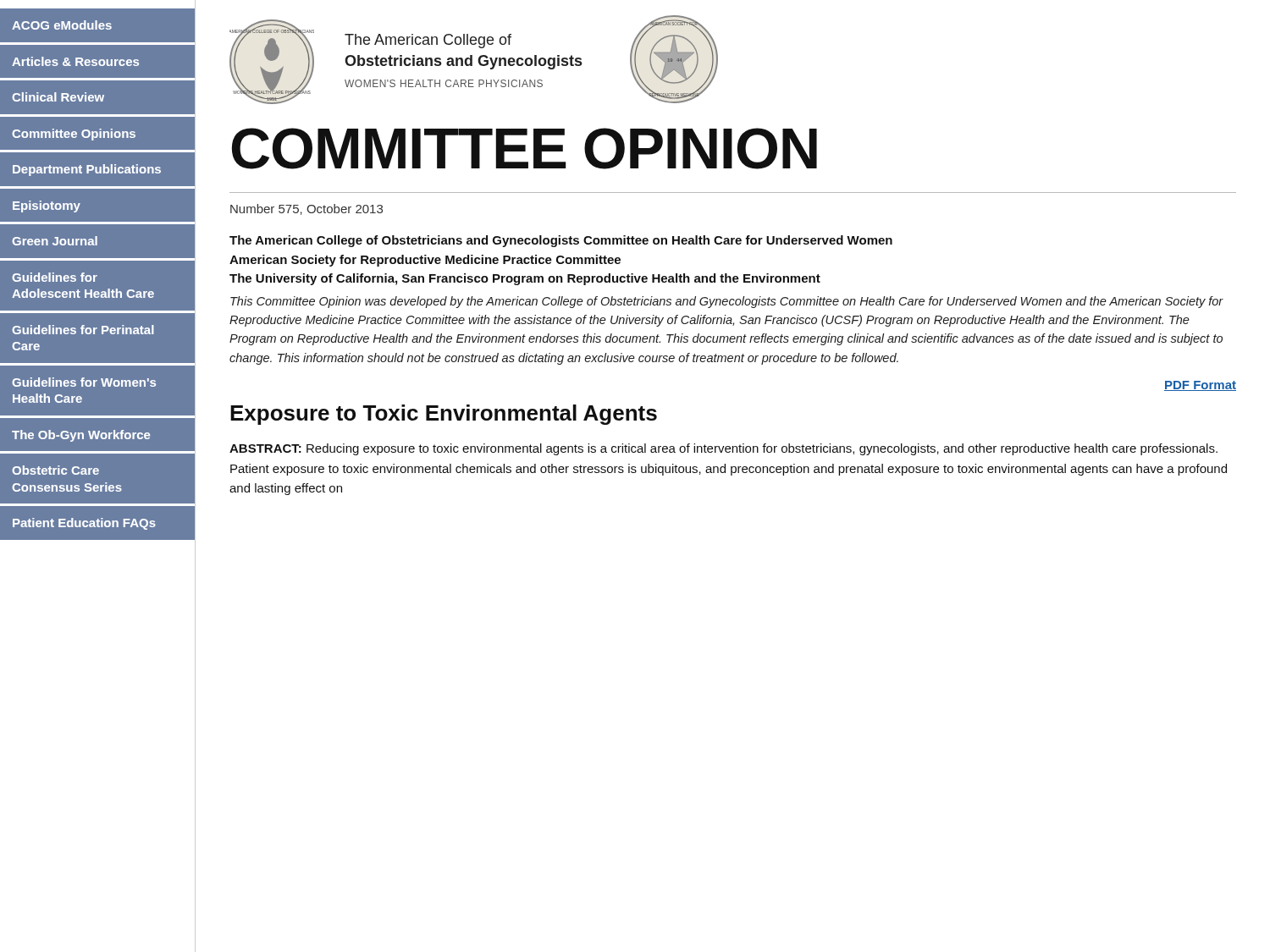Viewport: 1270px width, 952px height.
Task: Locate the text "ACOG eModules"
Action: 62,25
